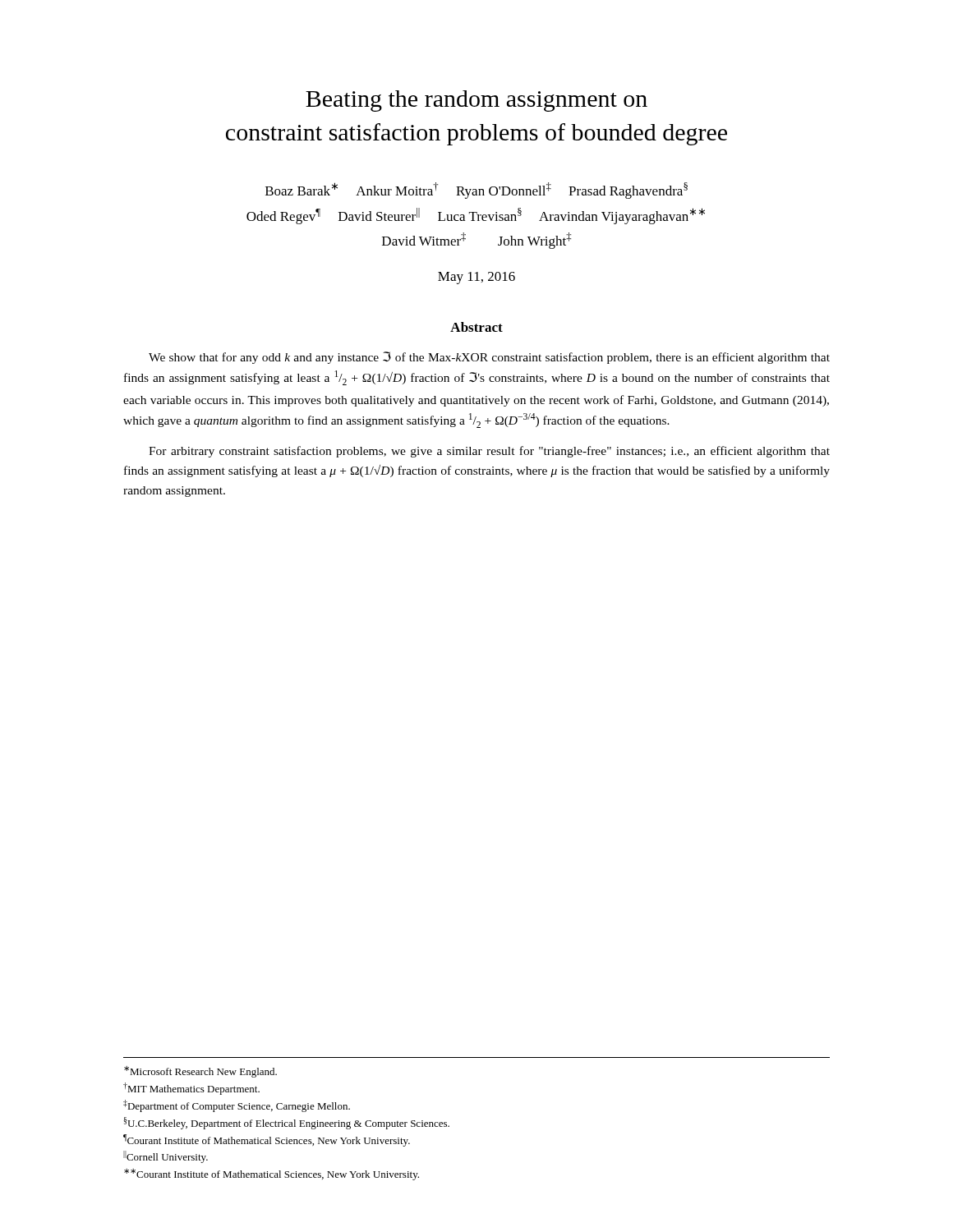Where does it say "∗Microsoft Research New England."?
The width and height of the screenshot is (953, 1232).
(200, 1071)
